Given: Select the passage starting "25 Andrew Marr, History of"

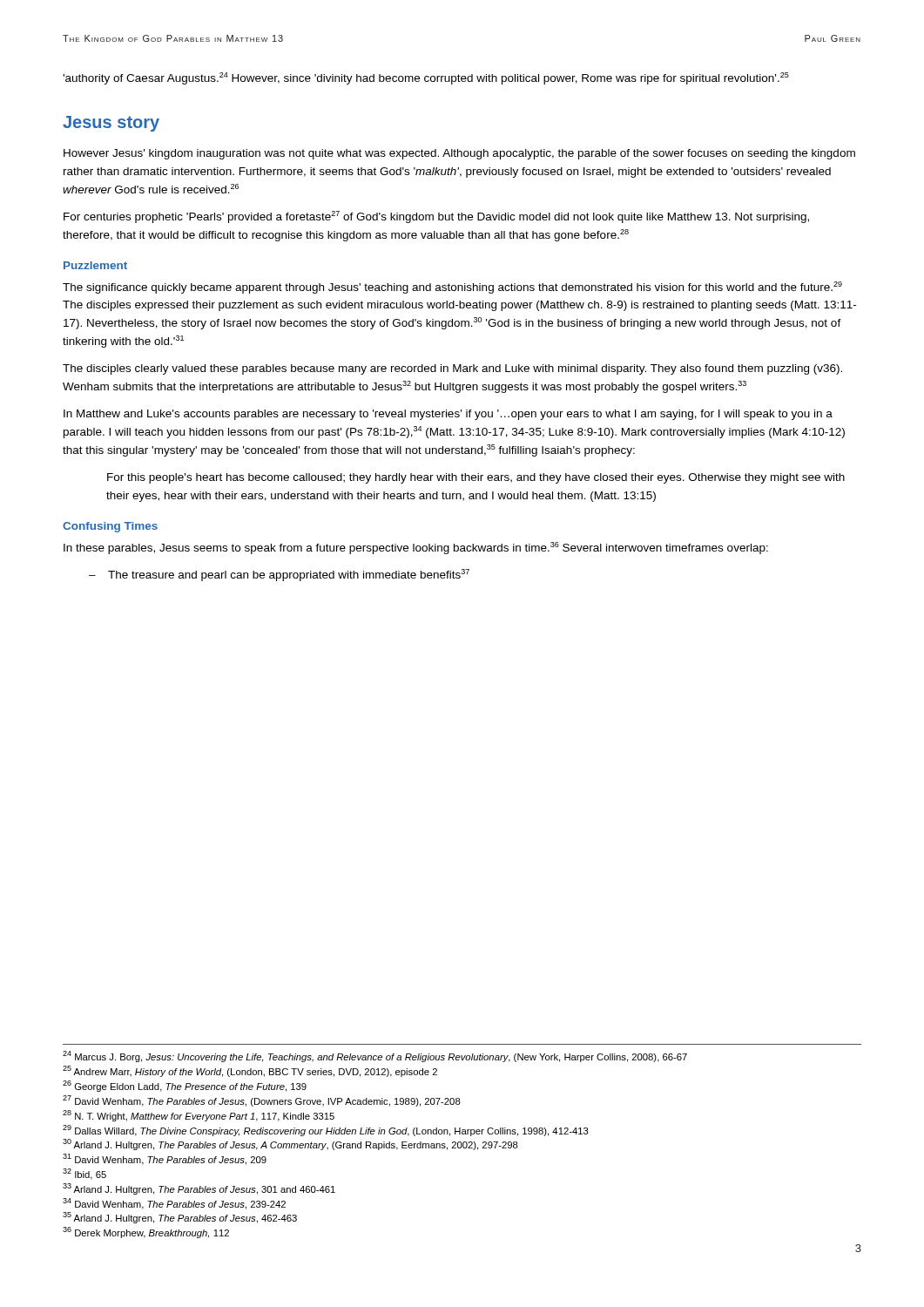Looking at the screenshot, I should point(250,1071).
